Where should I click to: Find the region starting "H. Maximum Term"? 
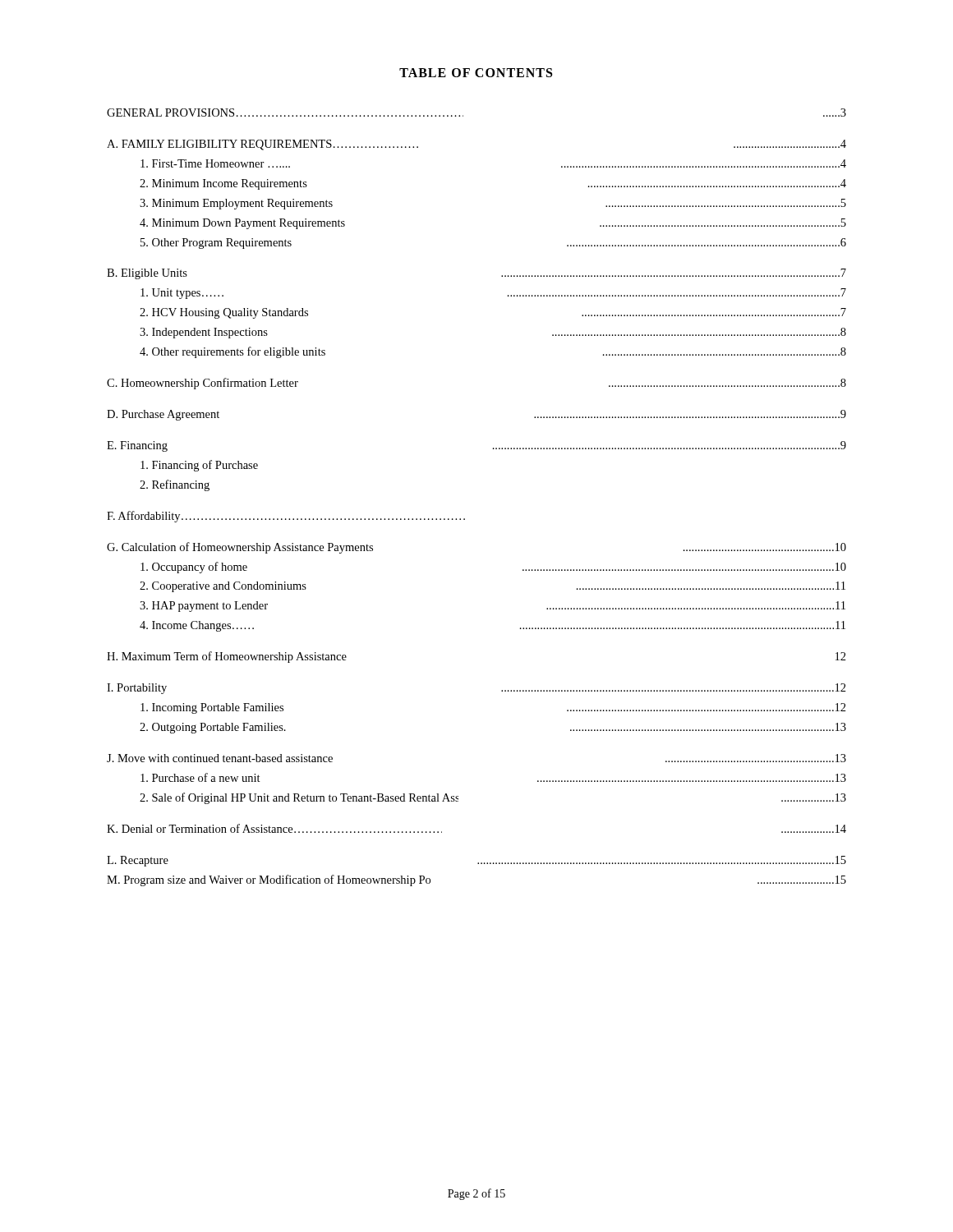[230, 657]
